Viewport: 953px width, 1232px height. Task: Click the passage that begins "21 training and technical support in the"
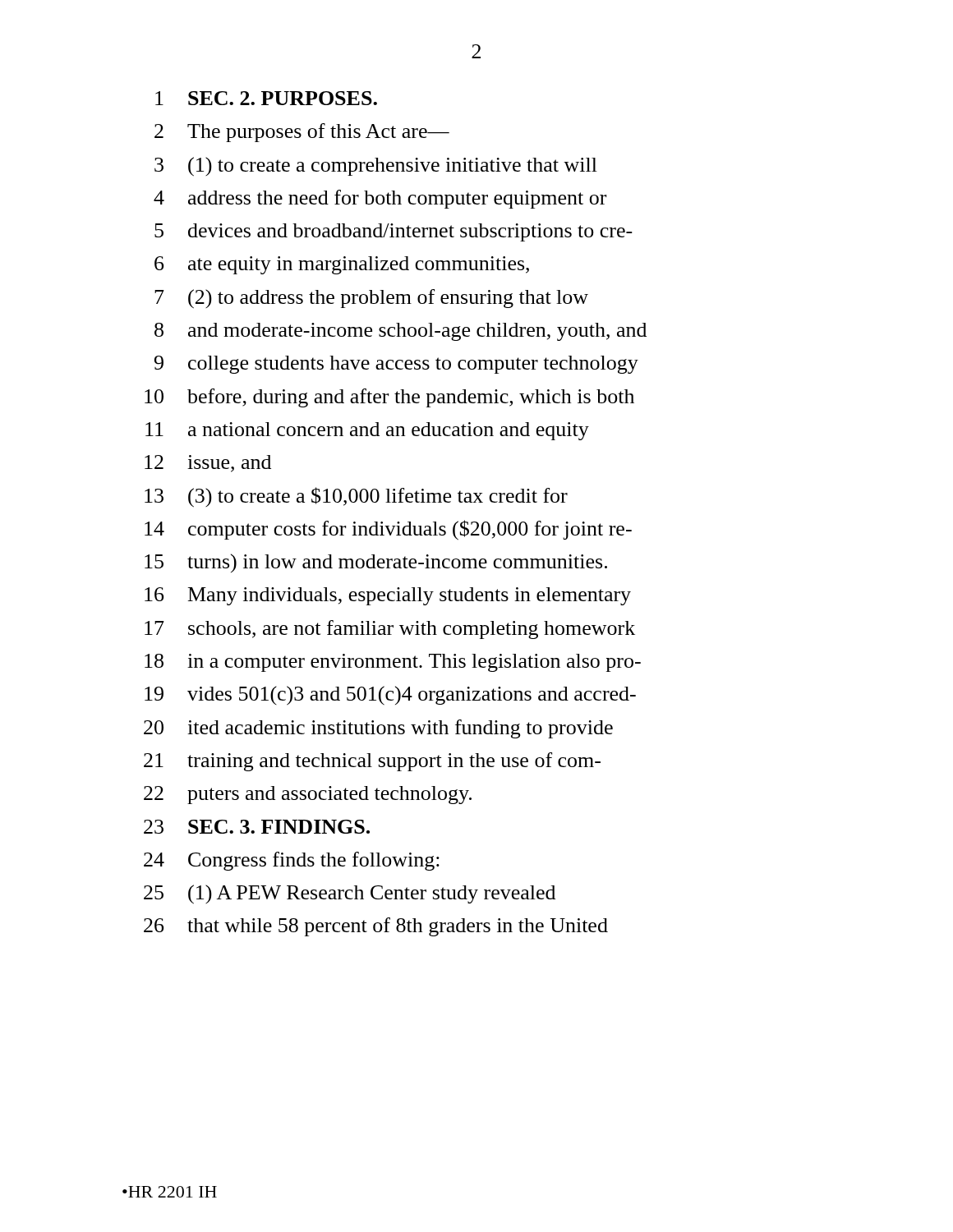tap(476, 761)
